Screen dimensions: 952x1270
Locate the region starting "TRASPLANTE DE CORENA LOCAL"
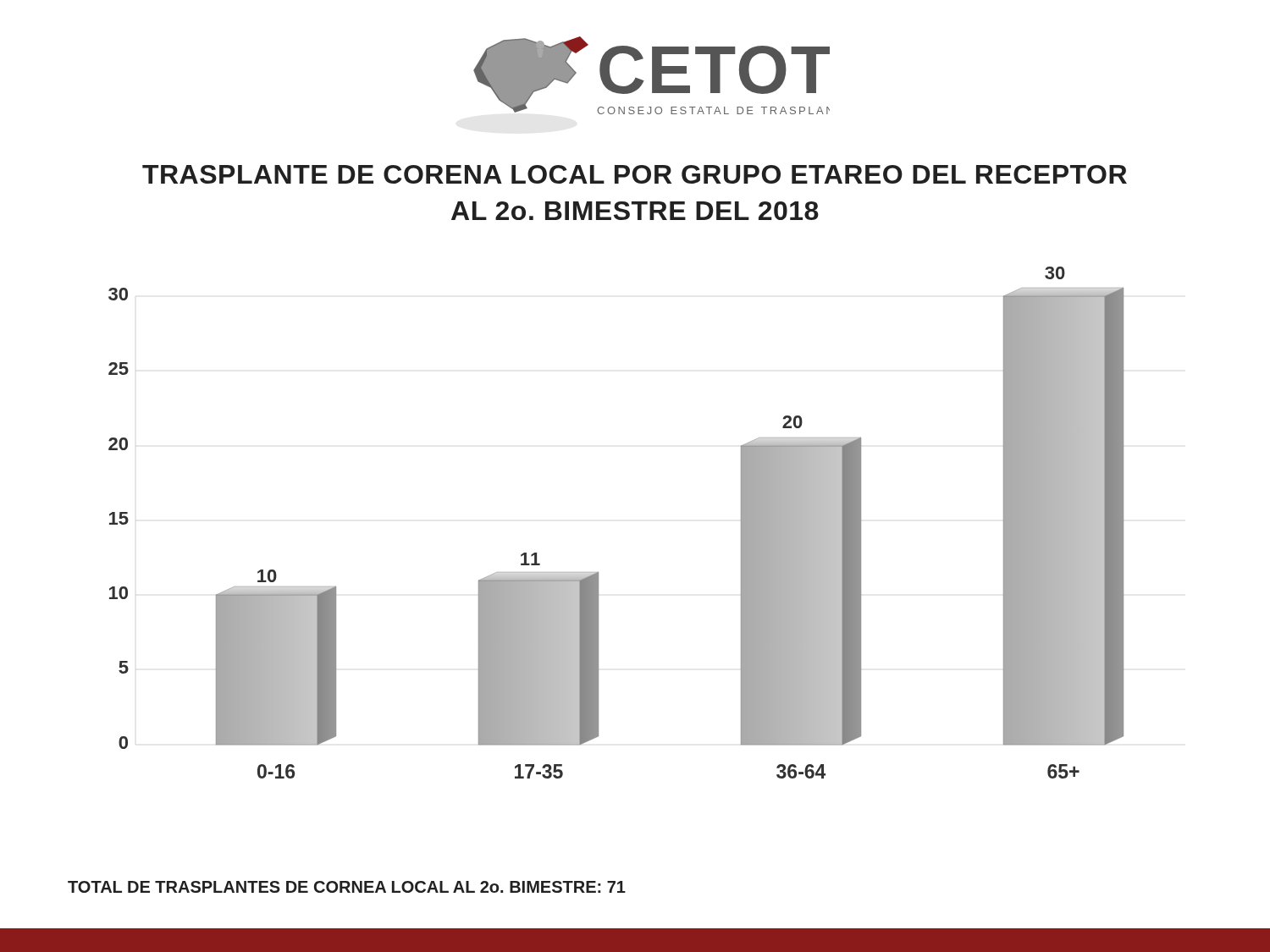tap(635, 193)
